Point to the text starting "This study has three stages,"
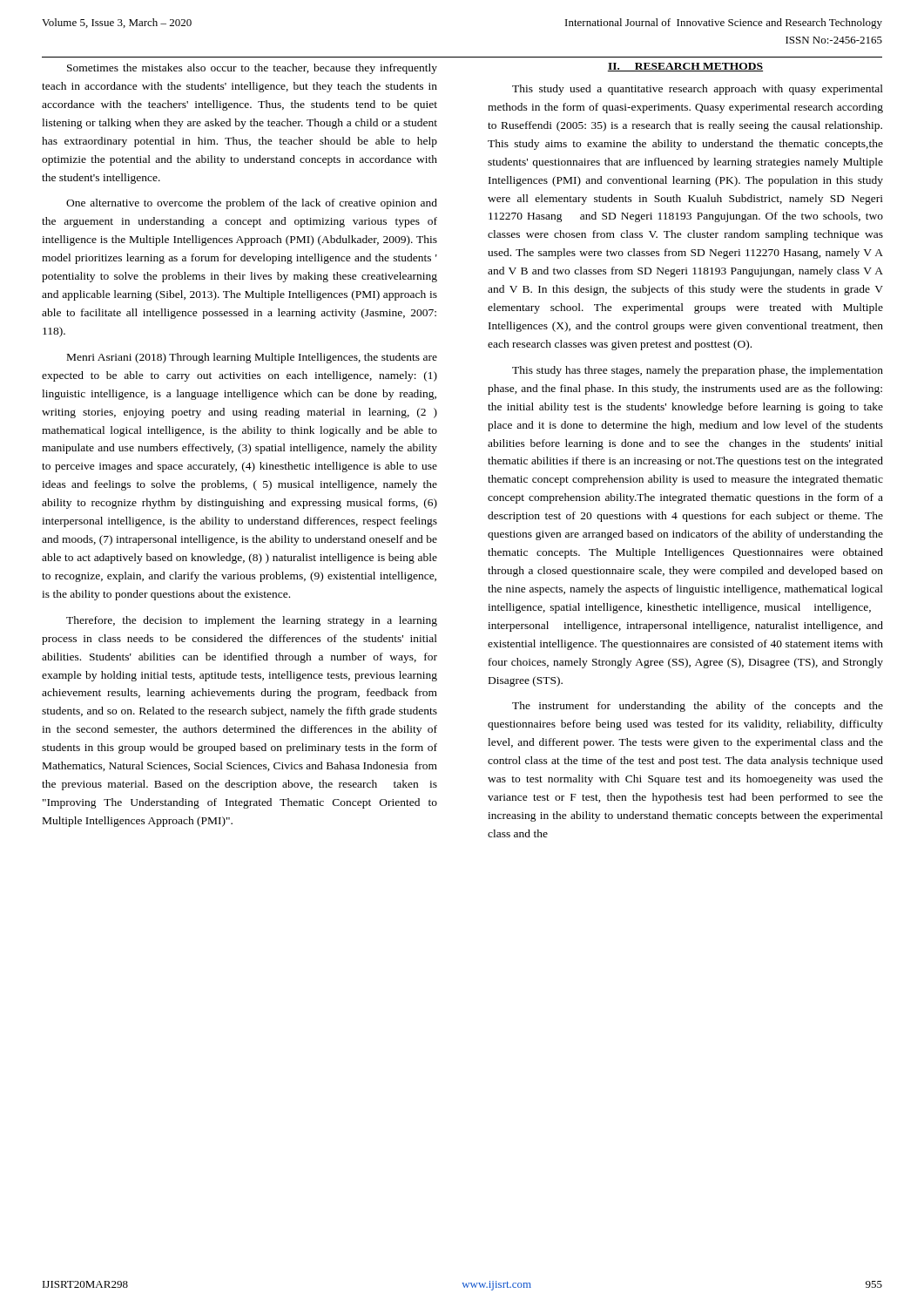The image size is (924, 1307). (x=685, y=526)
